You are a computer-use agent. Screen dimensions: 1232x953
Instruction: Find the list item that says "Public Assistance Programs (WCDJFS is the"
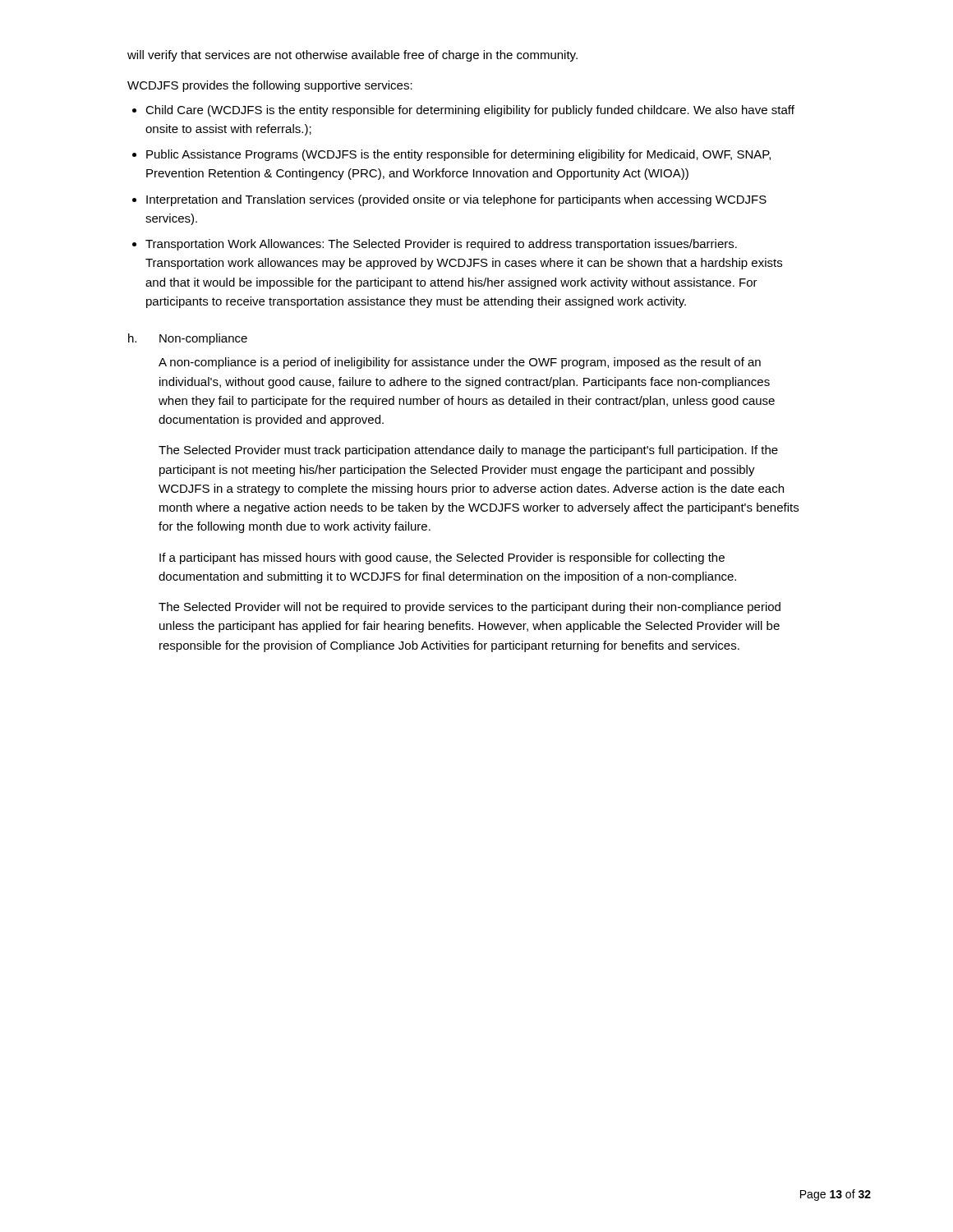click(x=459, y=164)
